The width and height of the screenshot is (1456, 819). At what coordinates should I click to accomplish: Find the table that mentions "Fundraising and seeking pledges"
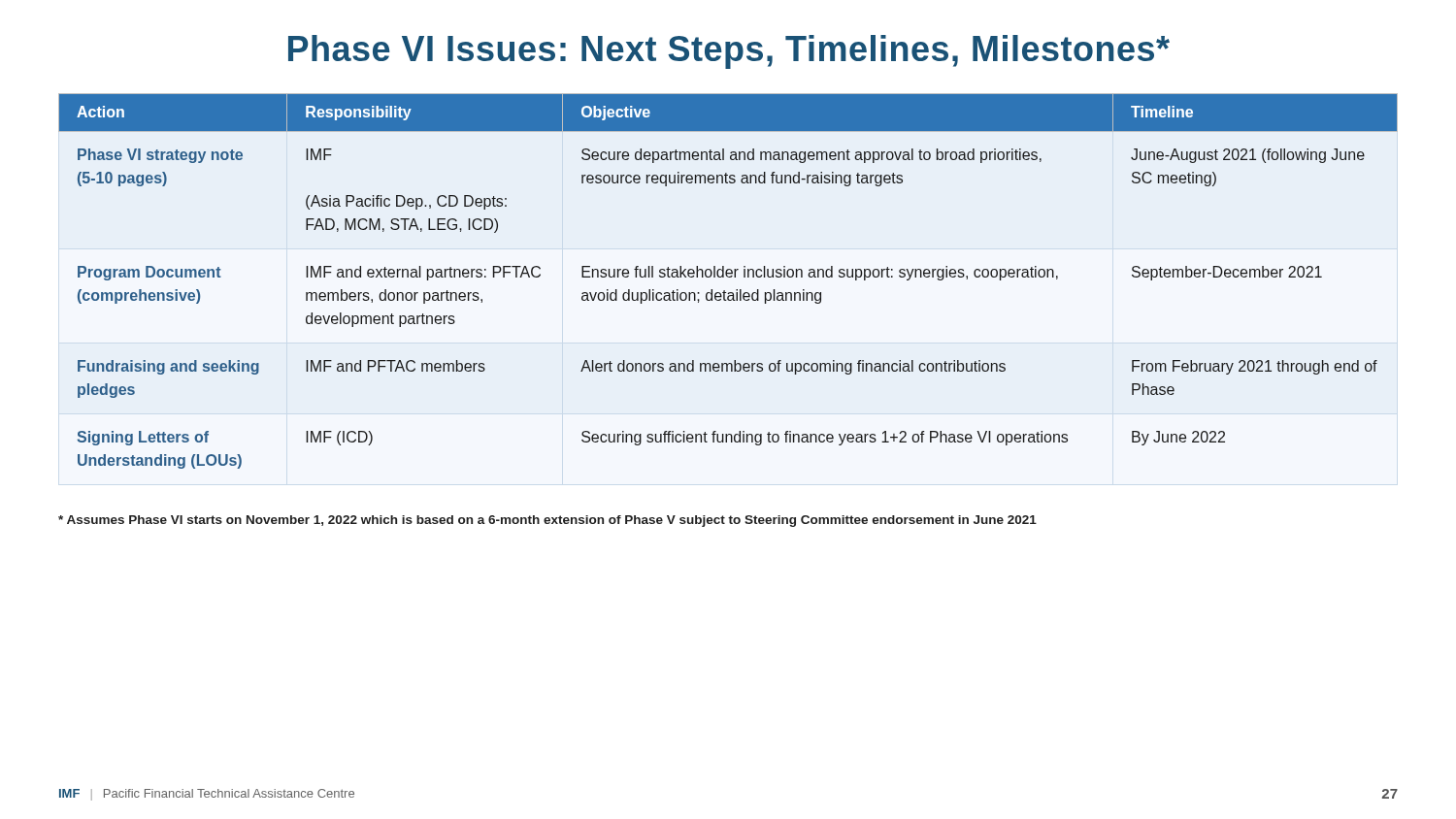[728, 289]
